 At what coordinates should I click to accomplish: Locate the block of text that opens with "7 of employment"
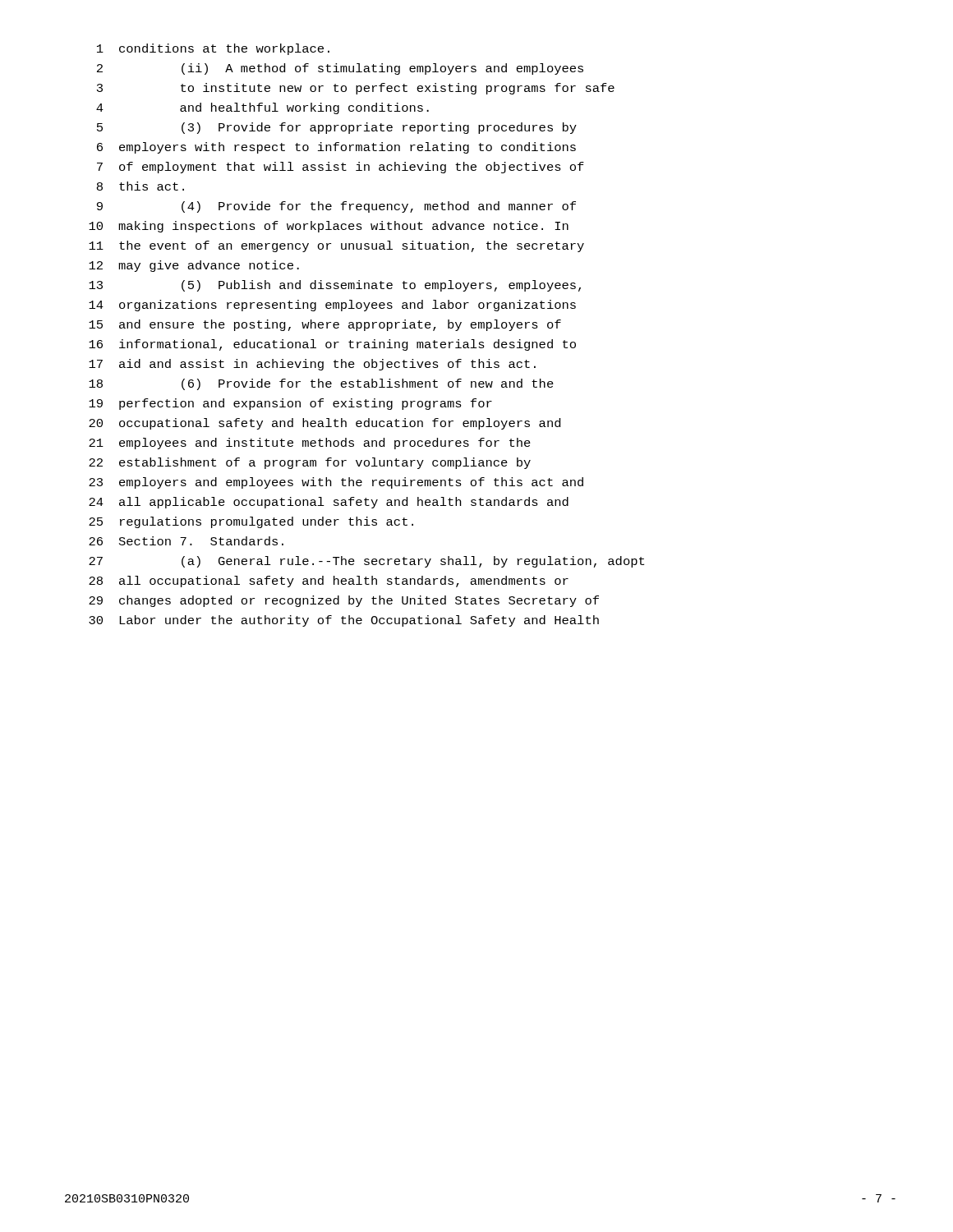pos(481,168)
